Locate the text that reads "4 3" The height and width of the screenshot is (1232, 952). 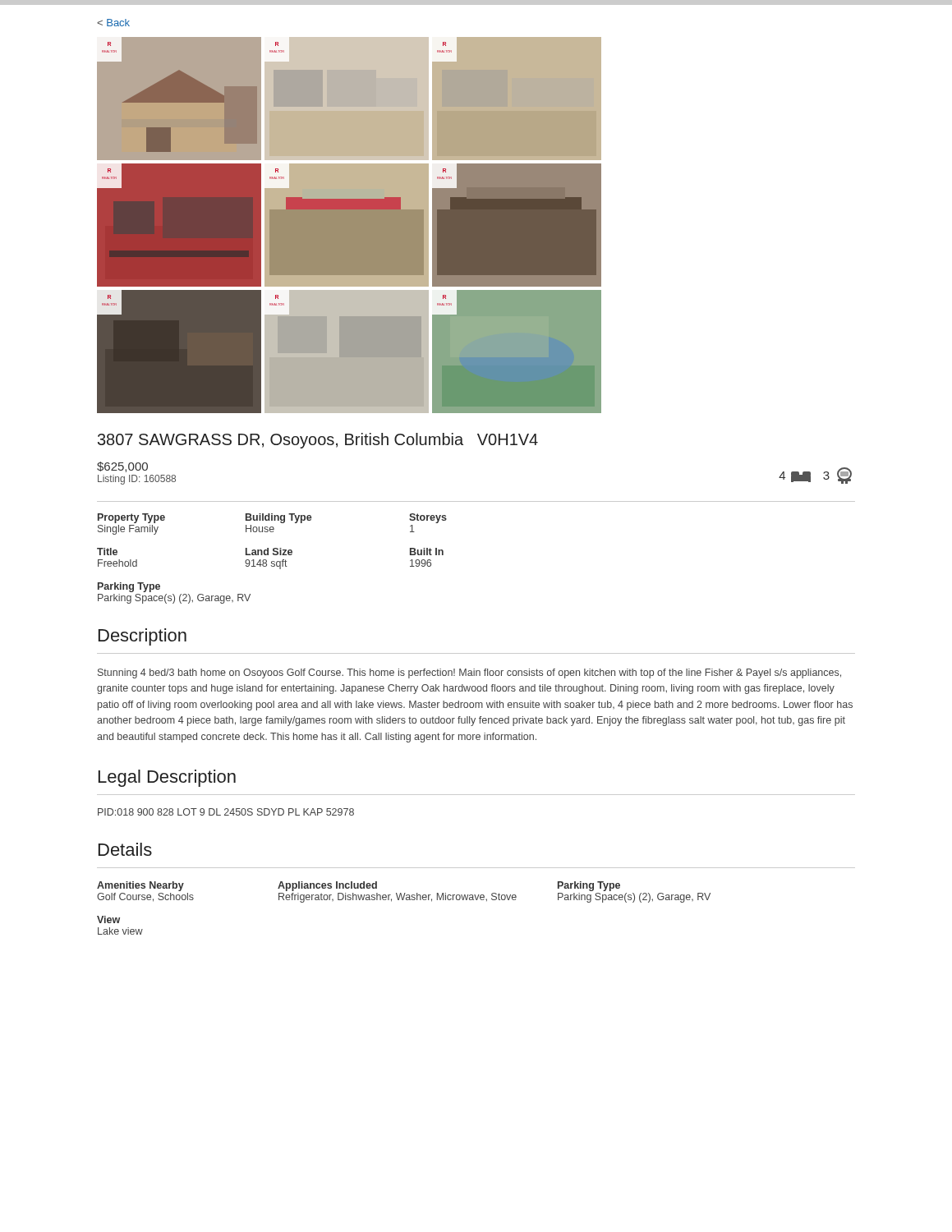click(x=817, y=475)
